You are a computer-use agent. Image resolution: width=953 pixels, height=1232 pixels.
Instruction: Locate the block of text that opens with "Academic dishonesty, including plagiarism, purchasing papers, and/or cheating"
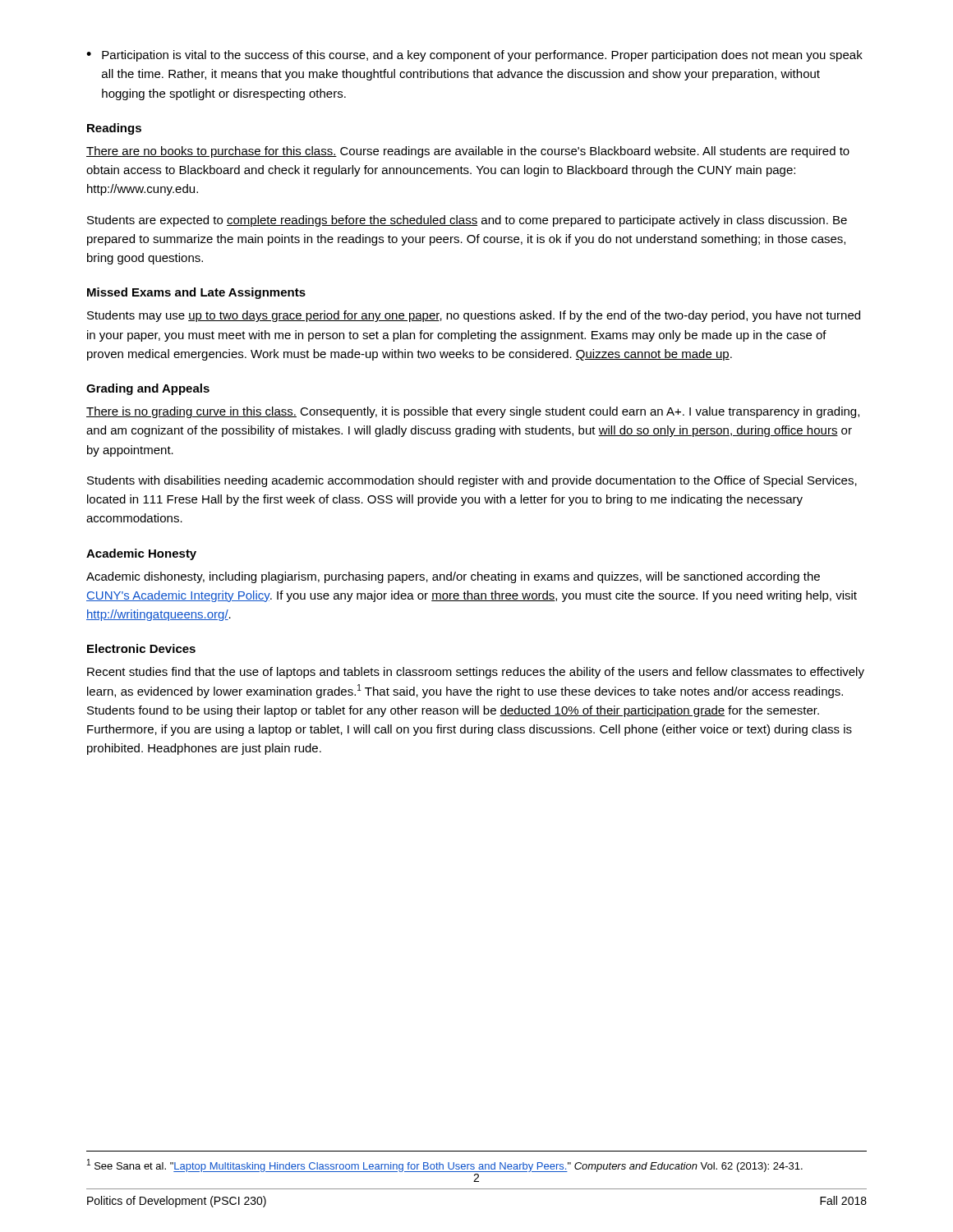click(x=472, y=595)
